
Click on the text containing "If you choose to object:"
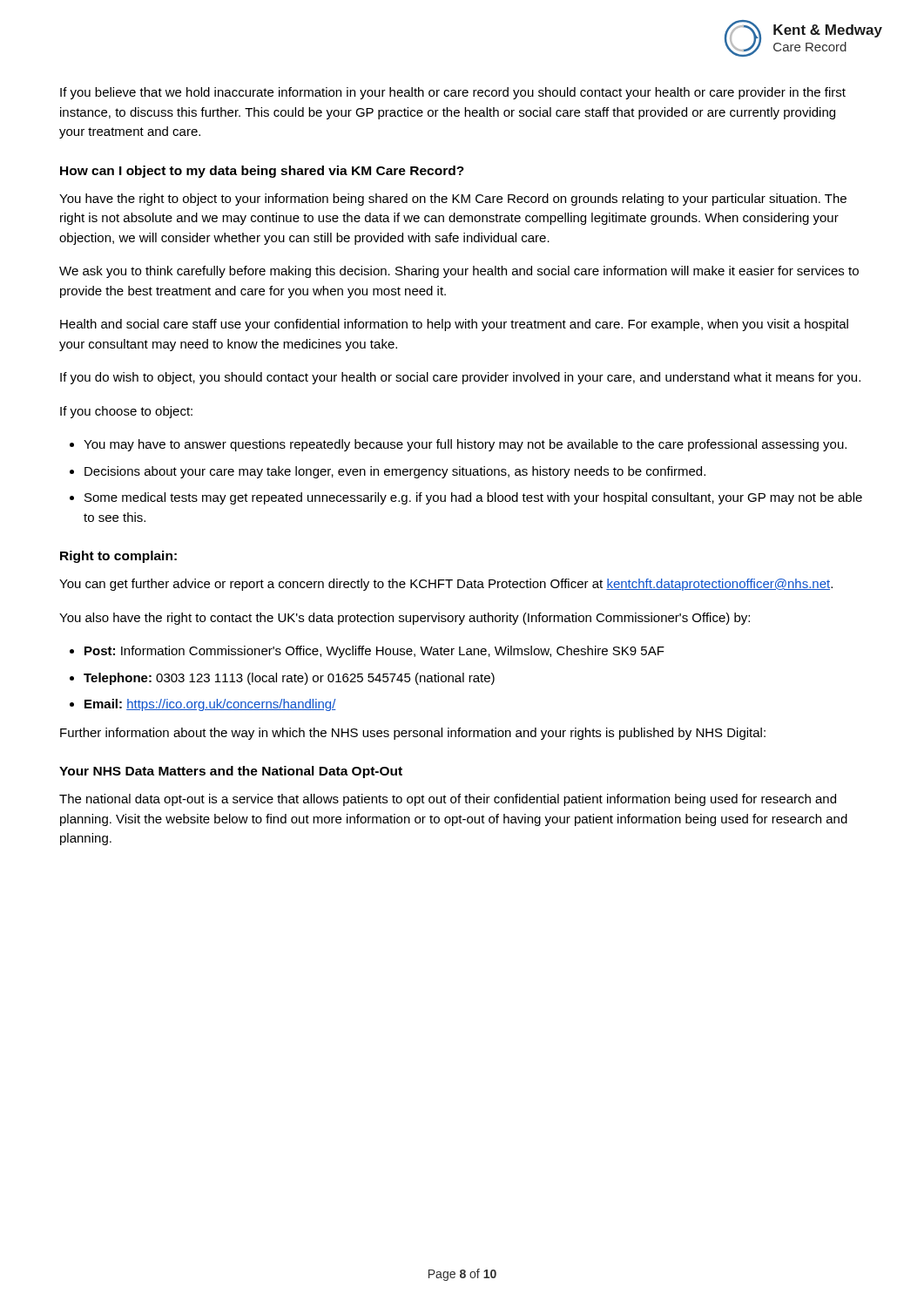point(126,410)
